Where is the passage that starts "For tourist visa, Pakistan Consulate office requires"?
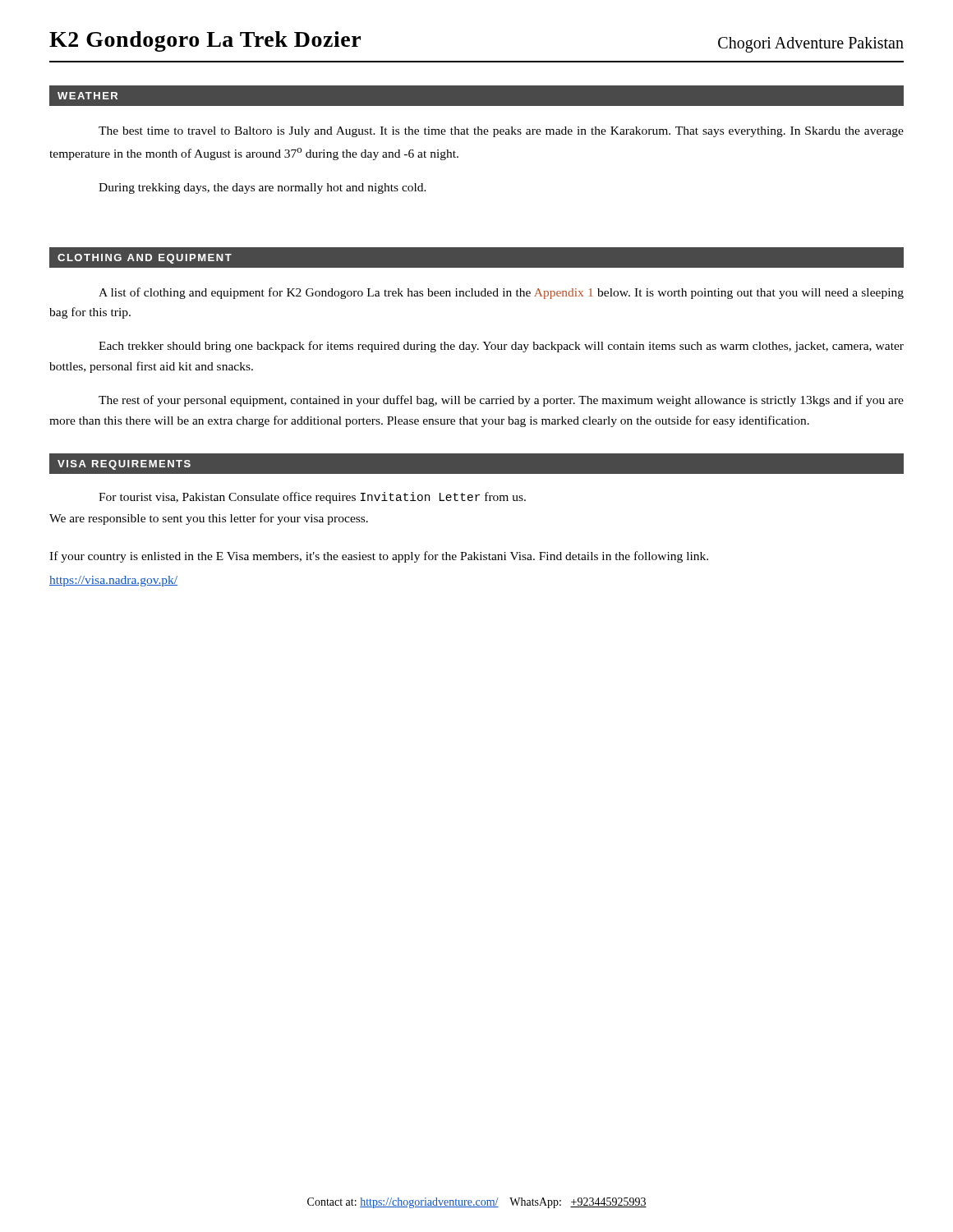The image size is (953, 1232). coord(476,508)
